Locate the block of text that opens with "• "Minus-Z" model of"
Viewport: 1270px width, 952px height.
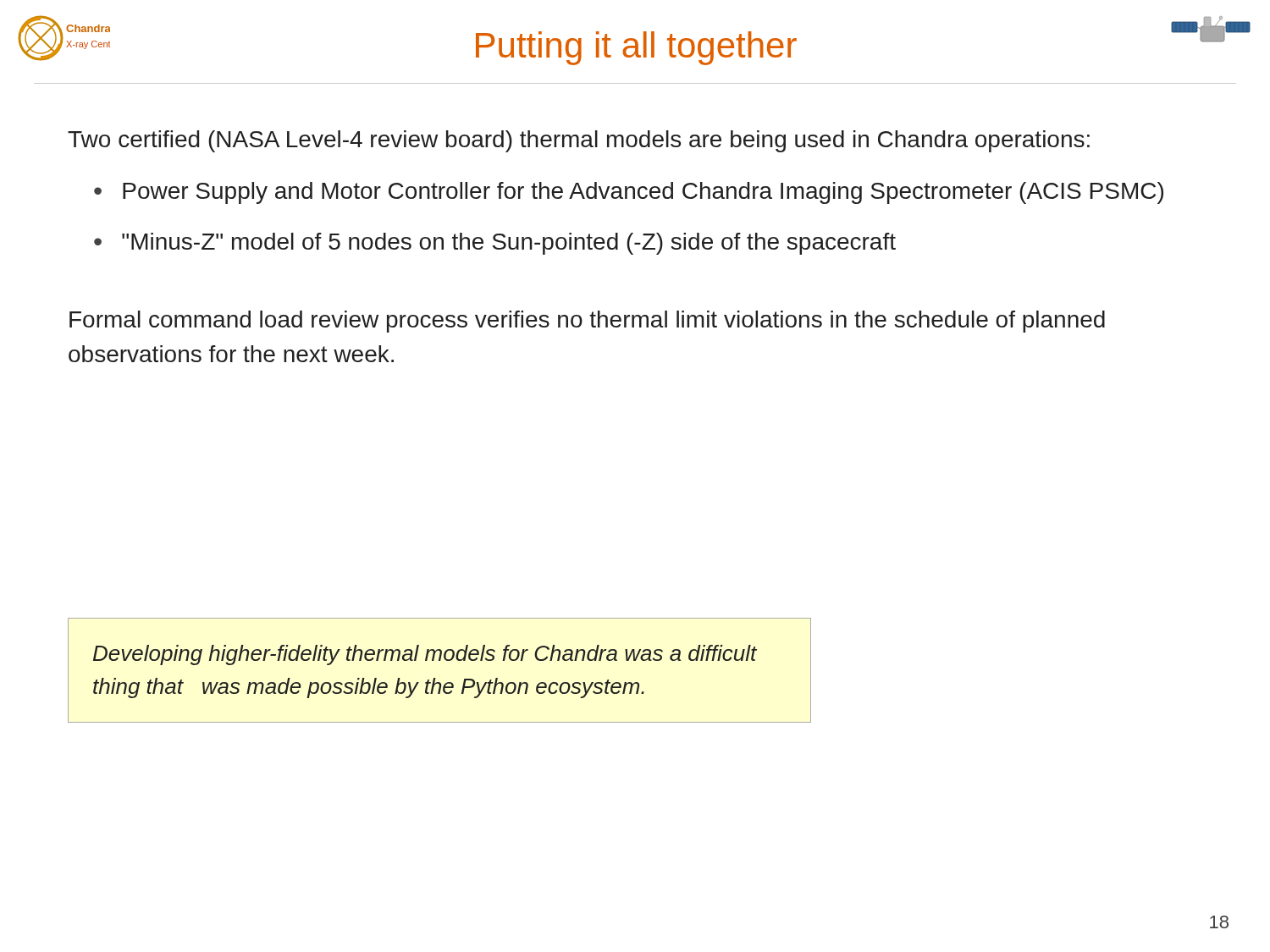(494, 243)
